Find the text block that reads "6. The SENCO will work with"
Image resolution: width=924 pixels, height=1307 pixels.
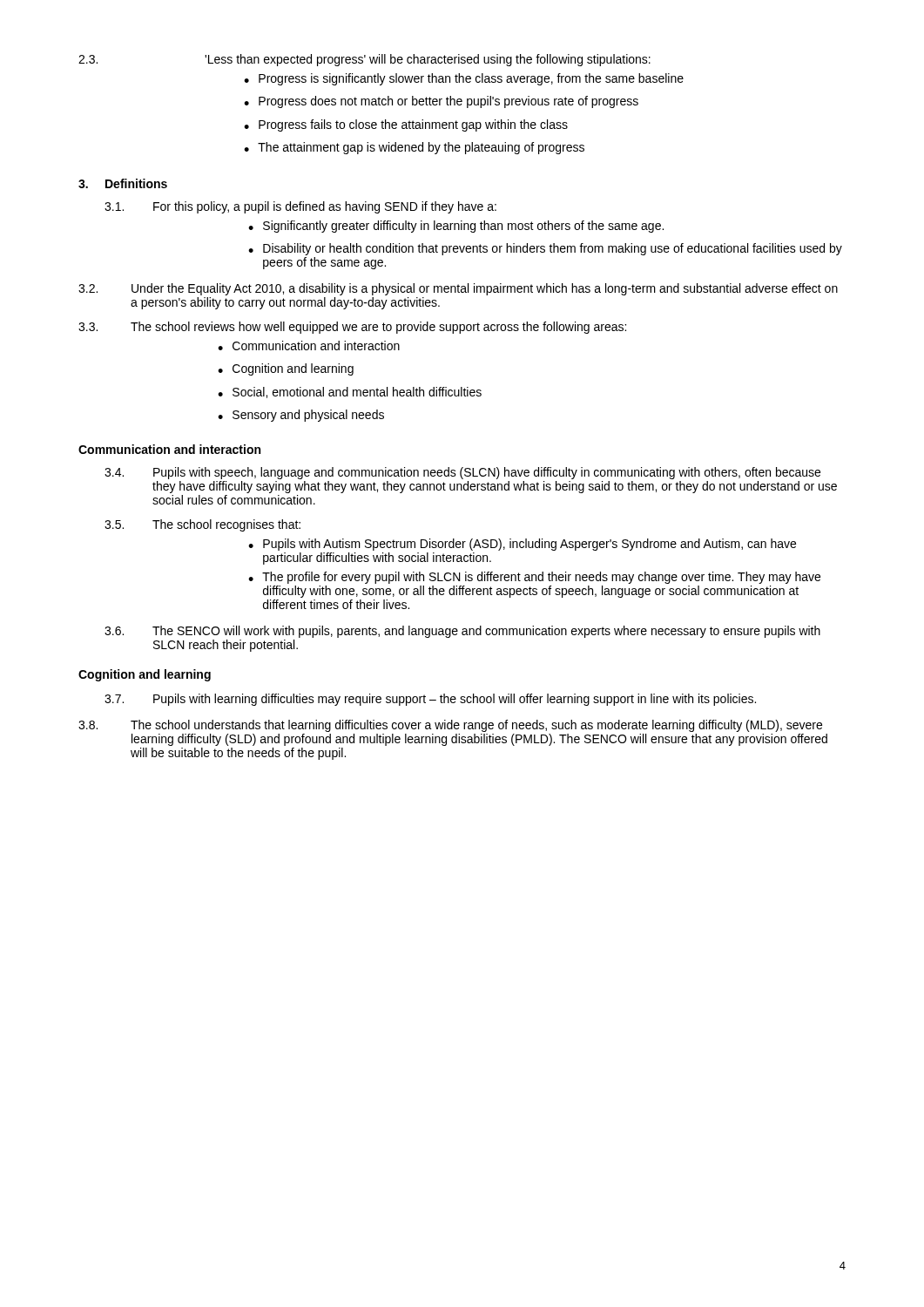[x=475, y=637]
